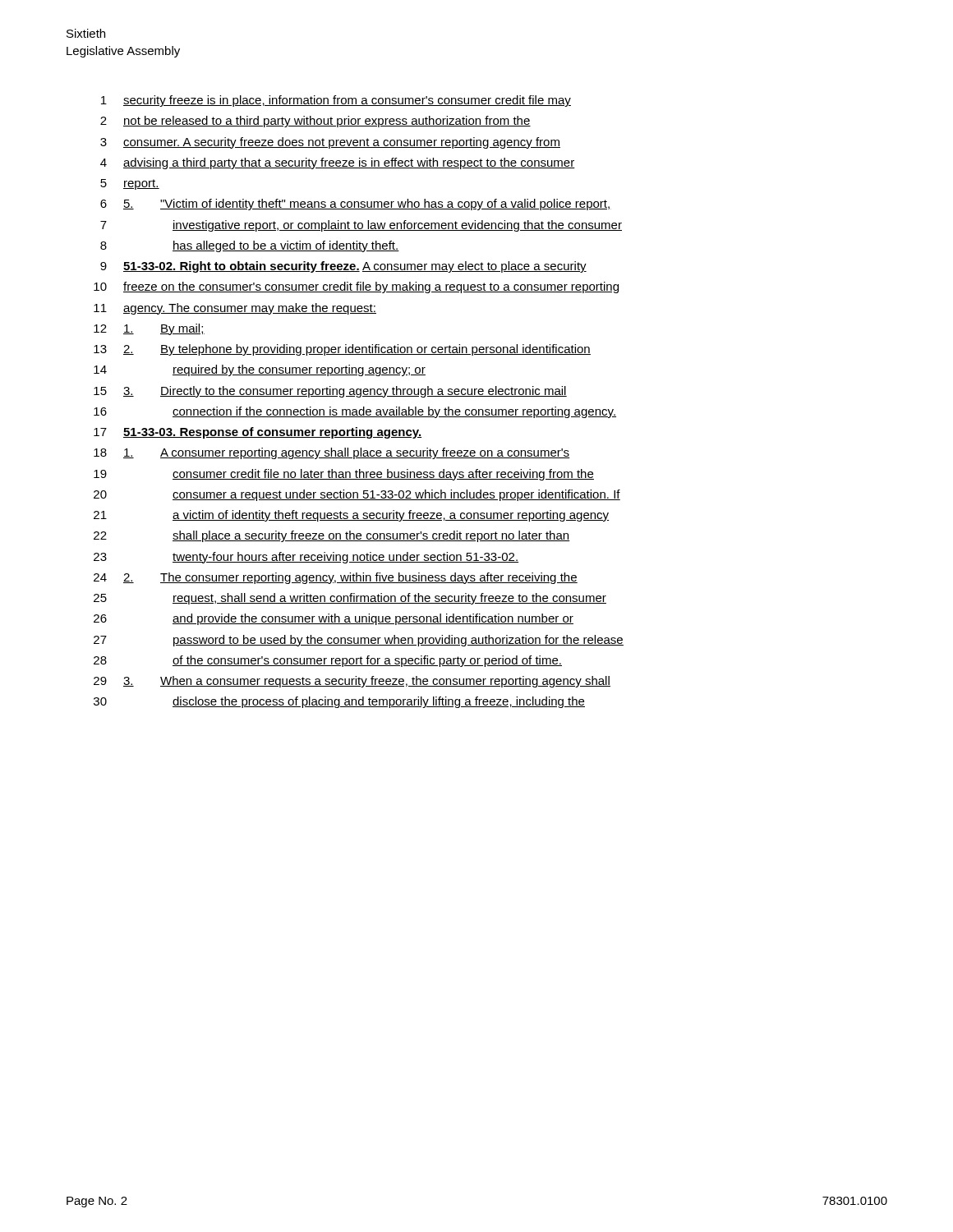This screenshot has height=1232, width=953.
Task: Select the list item that says "17 51-33-03. Response of consumer reporting agency."
Action: [258, 433]
